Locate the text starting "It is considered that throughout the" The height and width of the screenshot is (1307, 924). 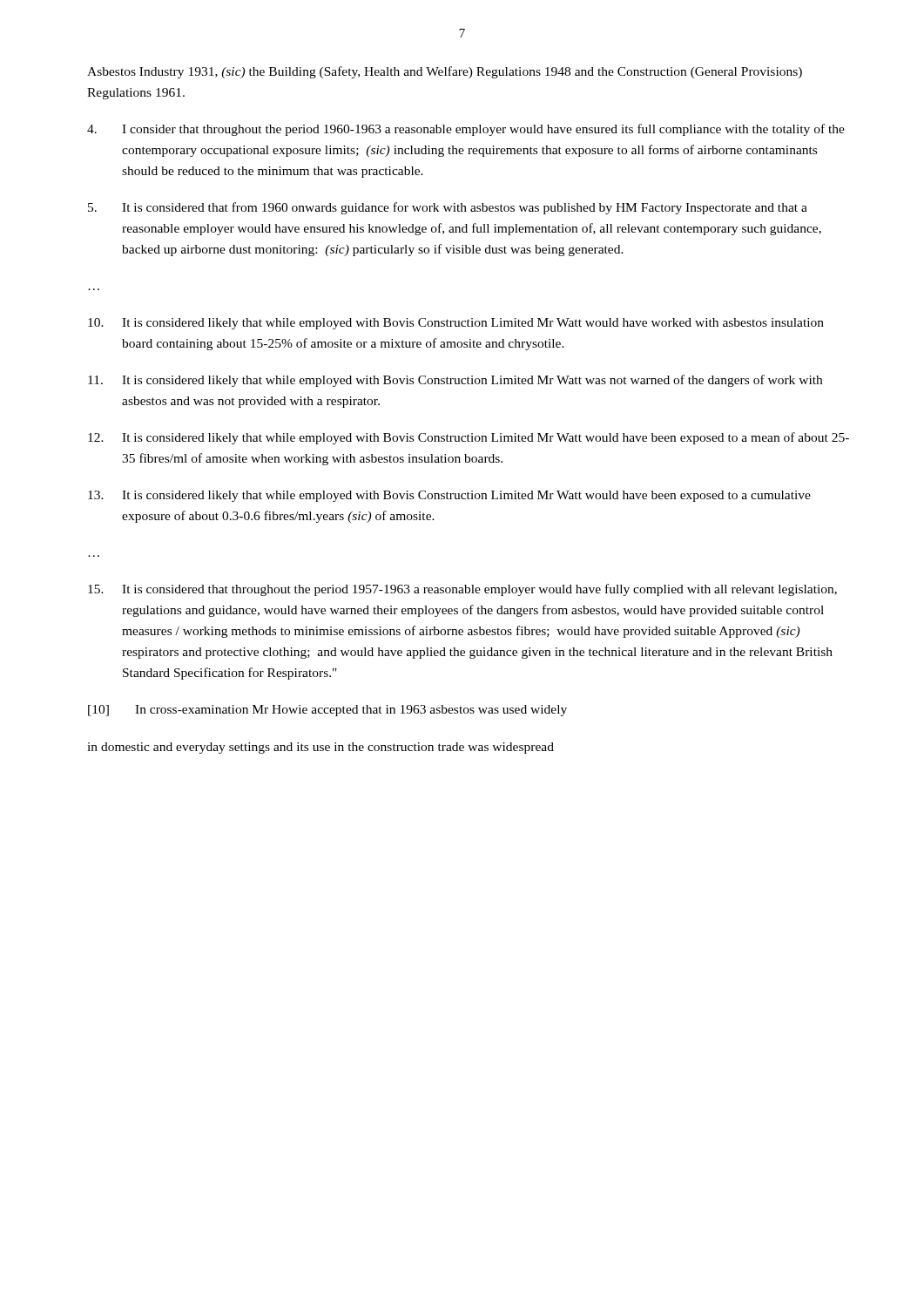click(471, 631)
